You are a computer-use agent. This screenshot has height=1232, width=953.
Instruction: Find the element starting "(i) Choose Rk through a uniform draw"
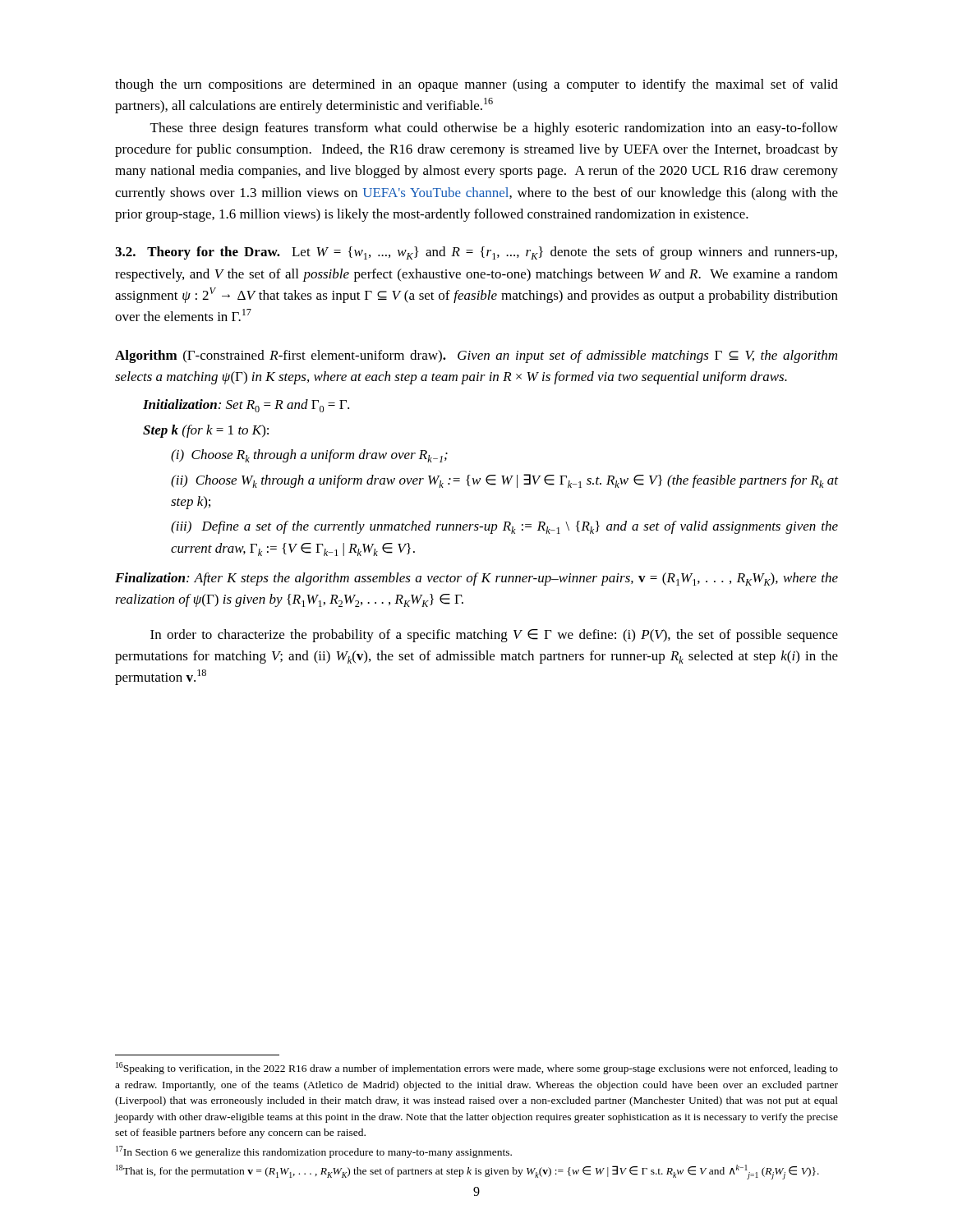pos(310,456)
